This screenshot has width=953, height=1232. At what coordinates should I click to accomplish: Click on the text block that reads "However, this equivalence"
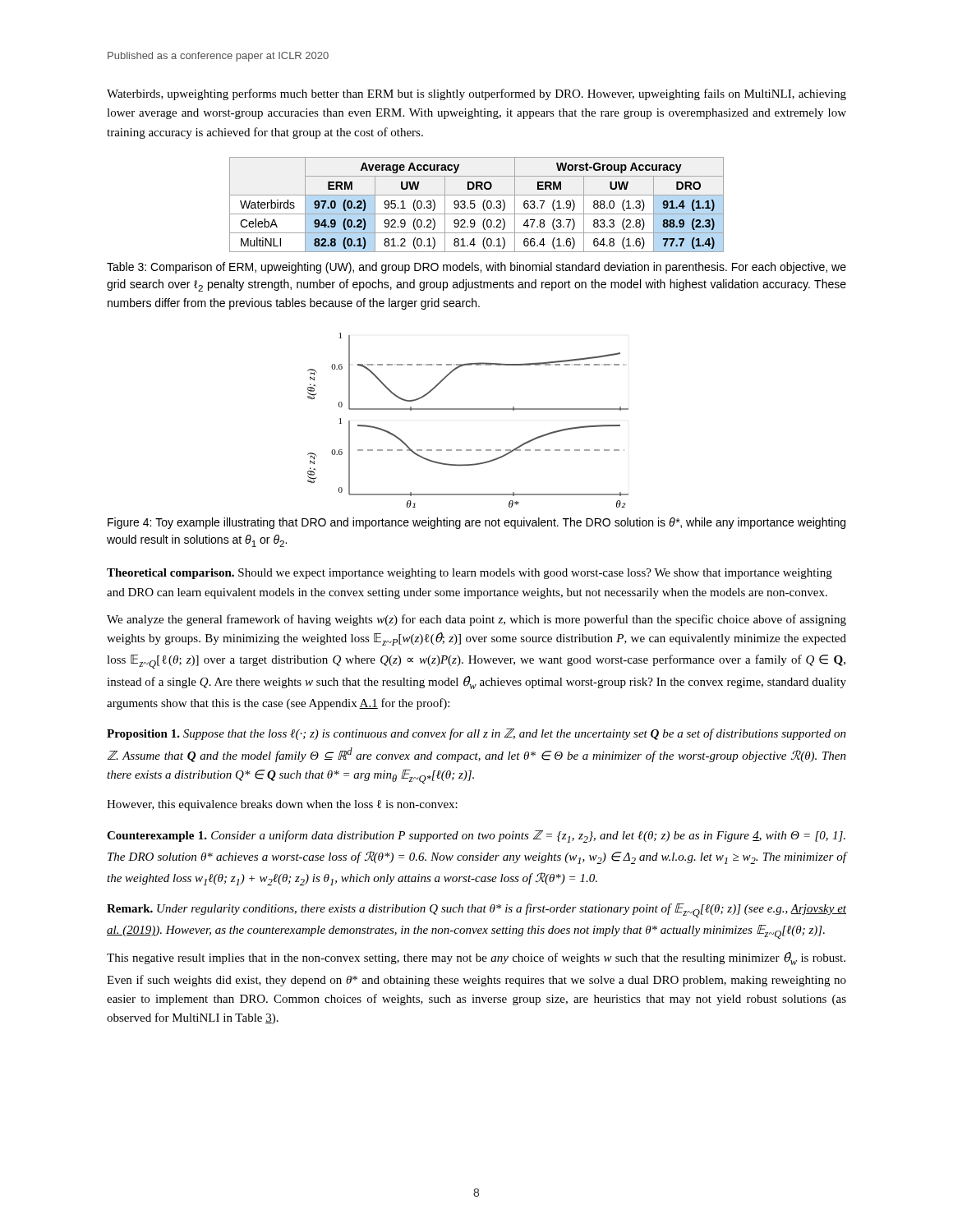coord(283,804)
